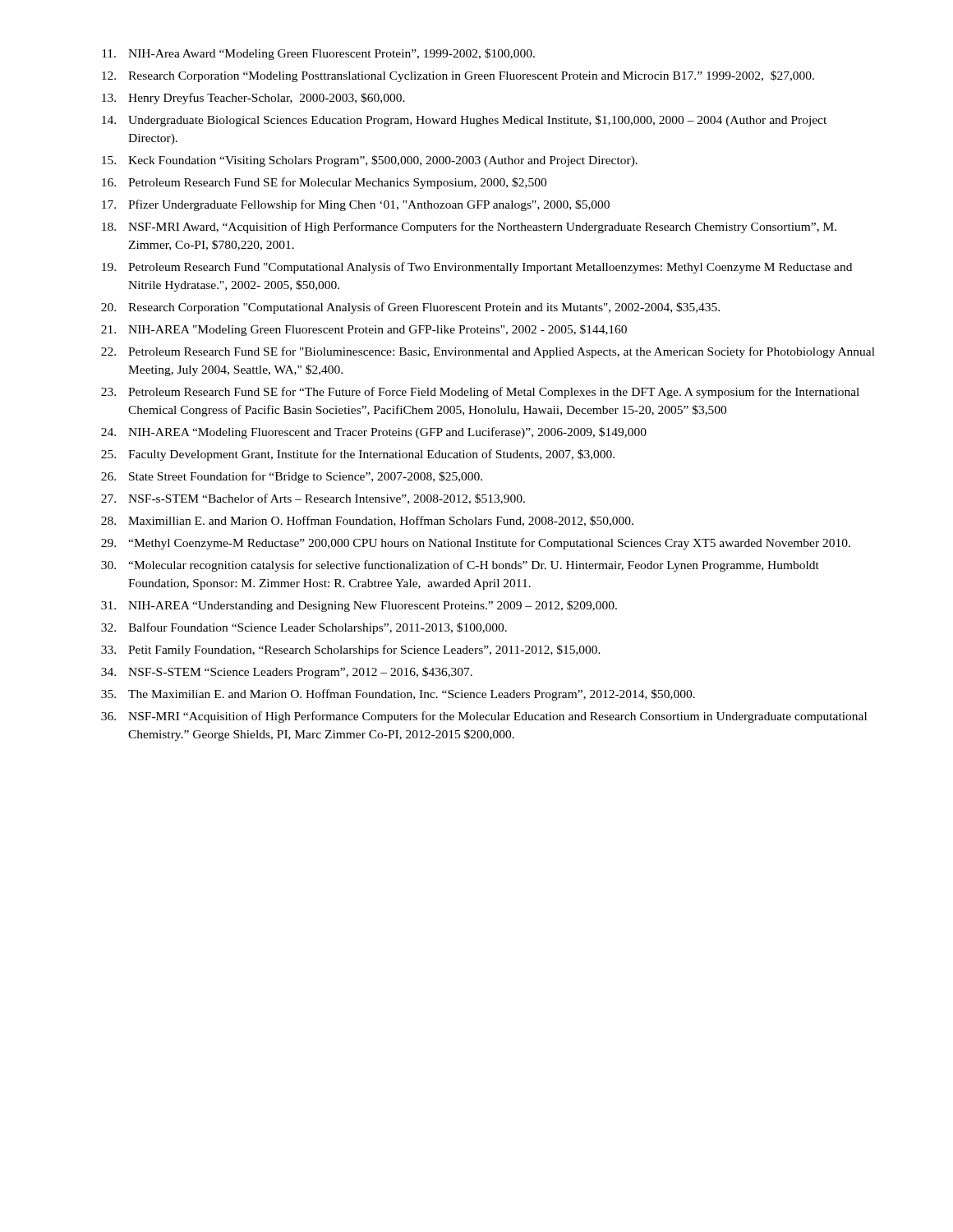Point to the block beginning "31. NIH-AREA “Understanding"

coord(476,605)
